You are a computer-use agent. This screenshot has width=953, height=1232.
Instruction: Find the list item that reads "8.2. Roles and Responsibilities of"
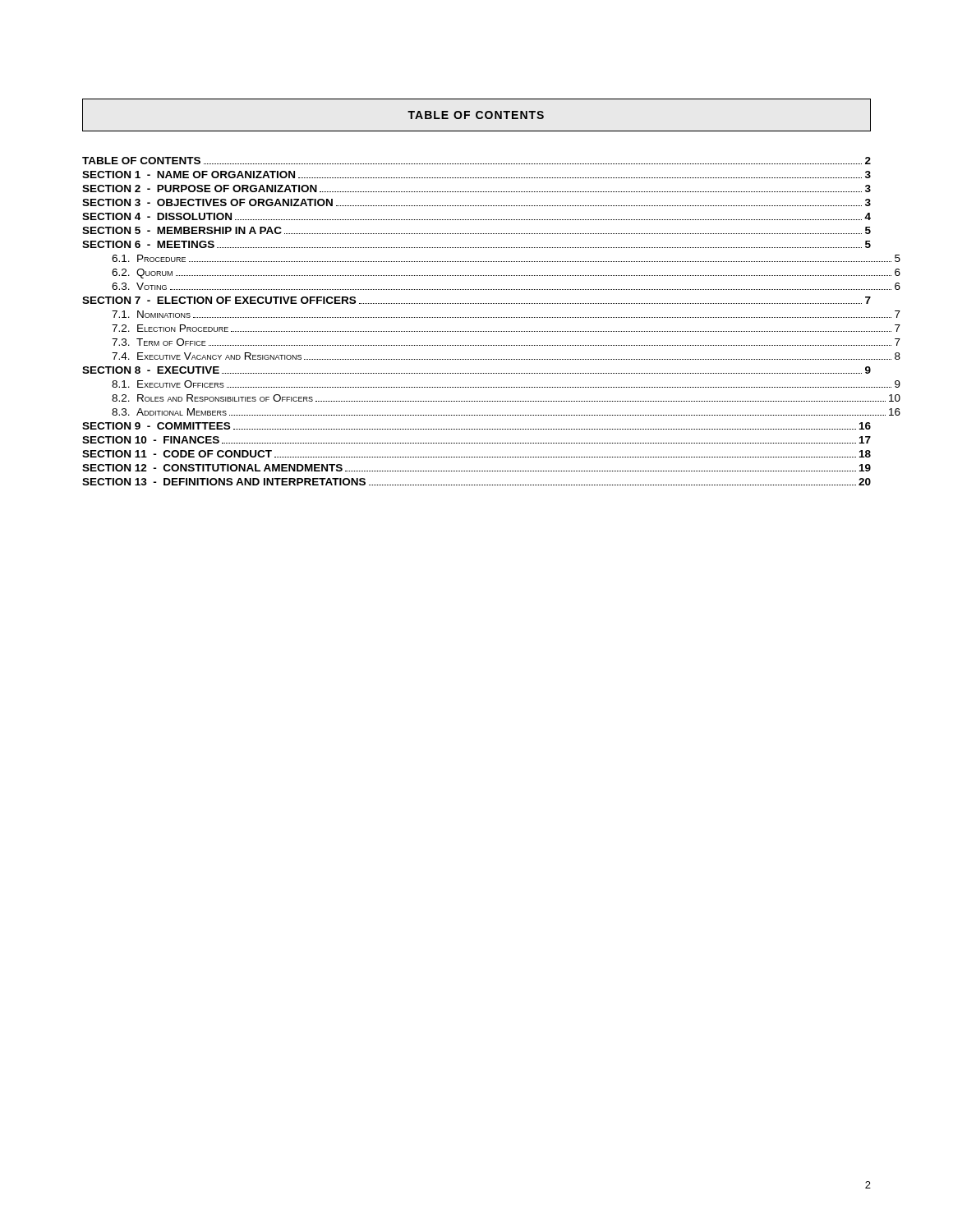point(506,398)
